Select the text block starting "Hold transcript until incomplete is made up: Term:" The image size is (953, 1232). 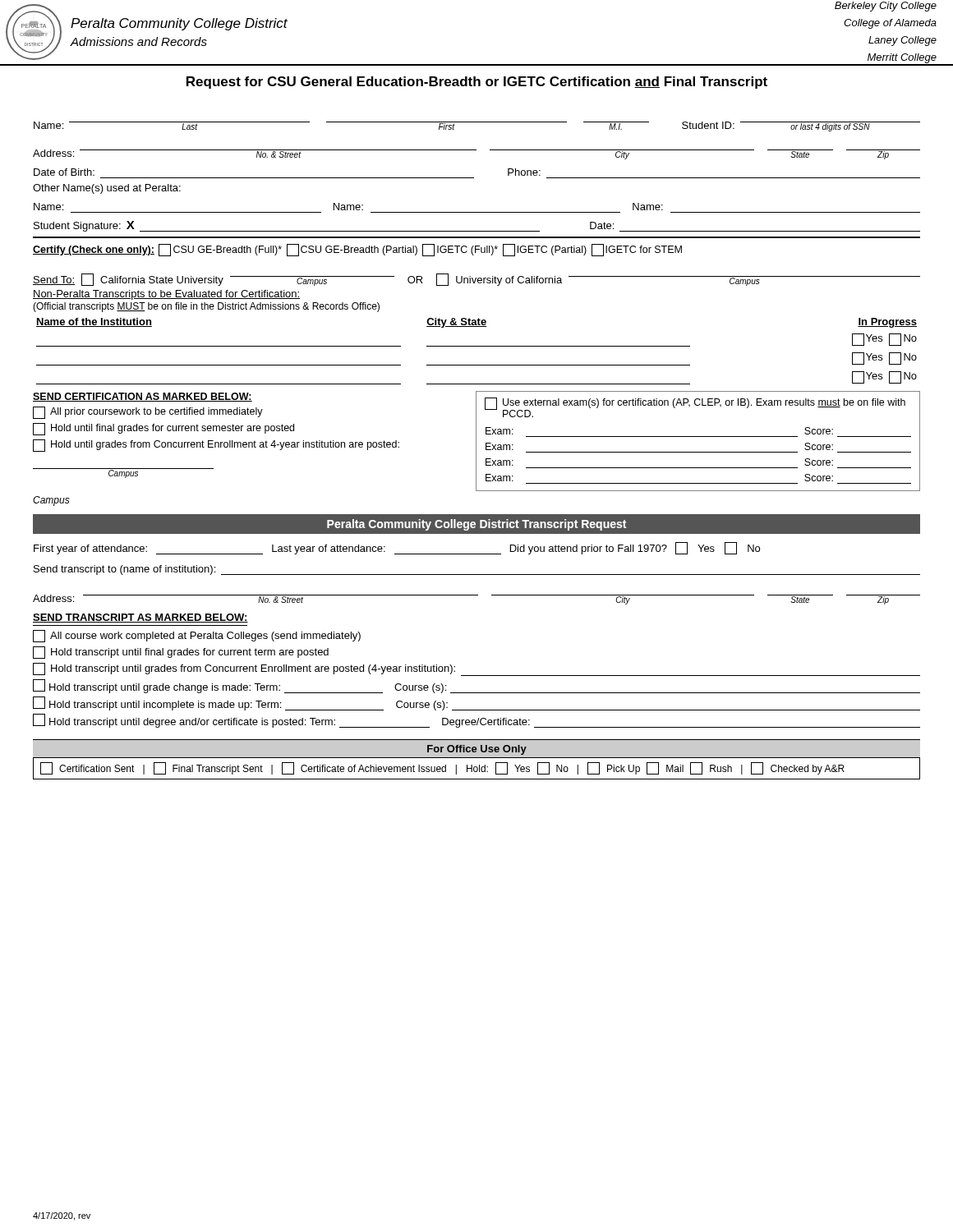[x=476, y=703]
